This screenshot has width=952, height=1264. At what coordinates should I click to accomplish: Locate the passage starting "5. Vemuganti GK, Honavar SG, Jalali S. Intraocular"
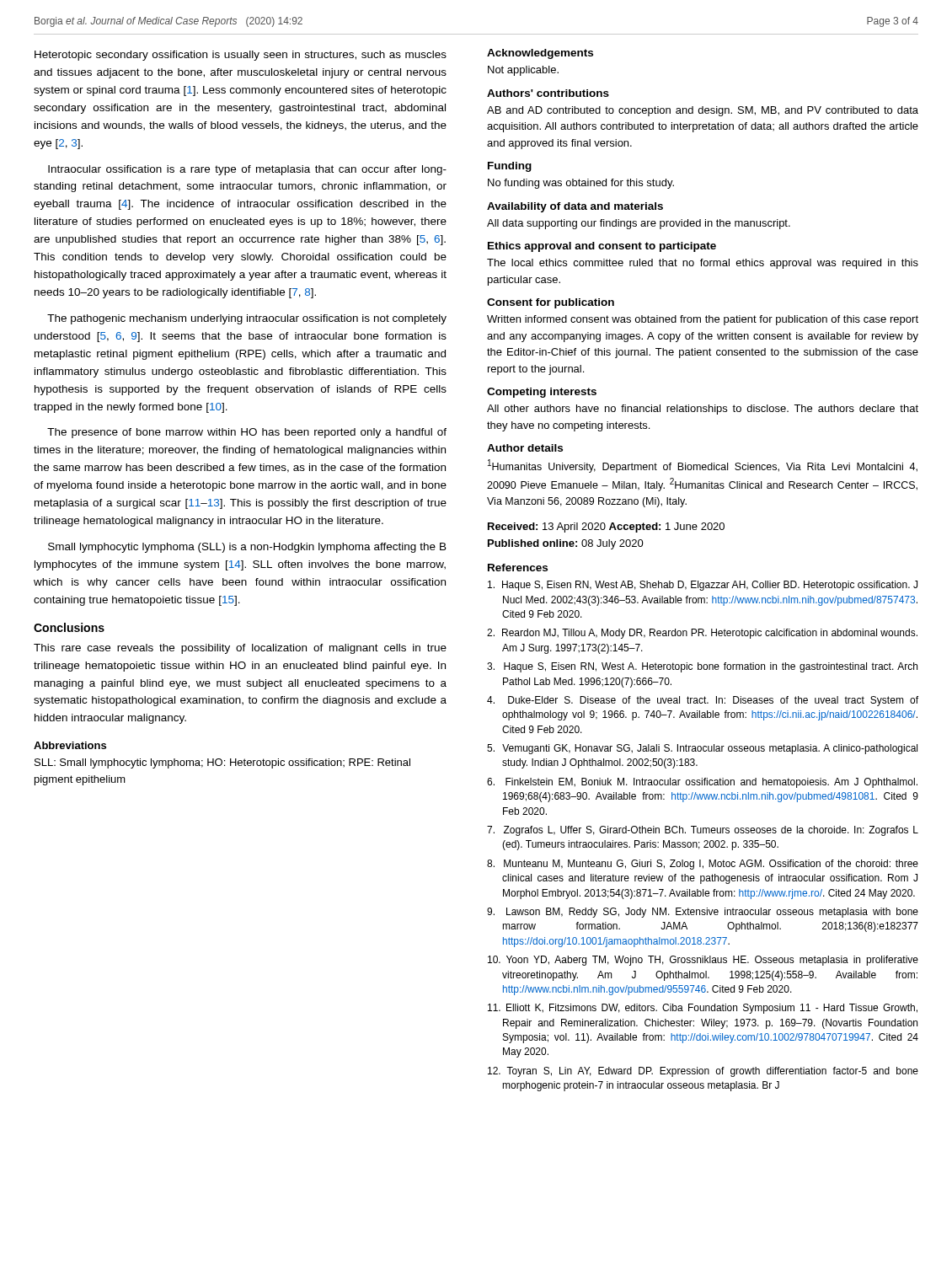pos(703,756)
